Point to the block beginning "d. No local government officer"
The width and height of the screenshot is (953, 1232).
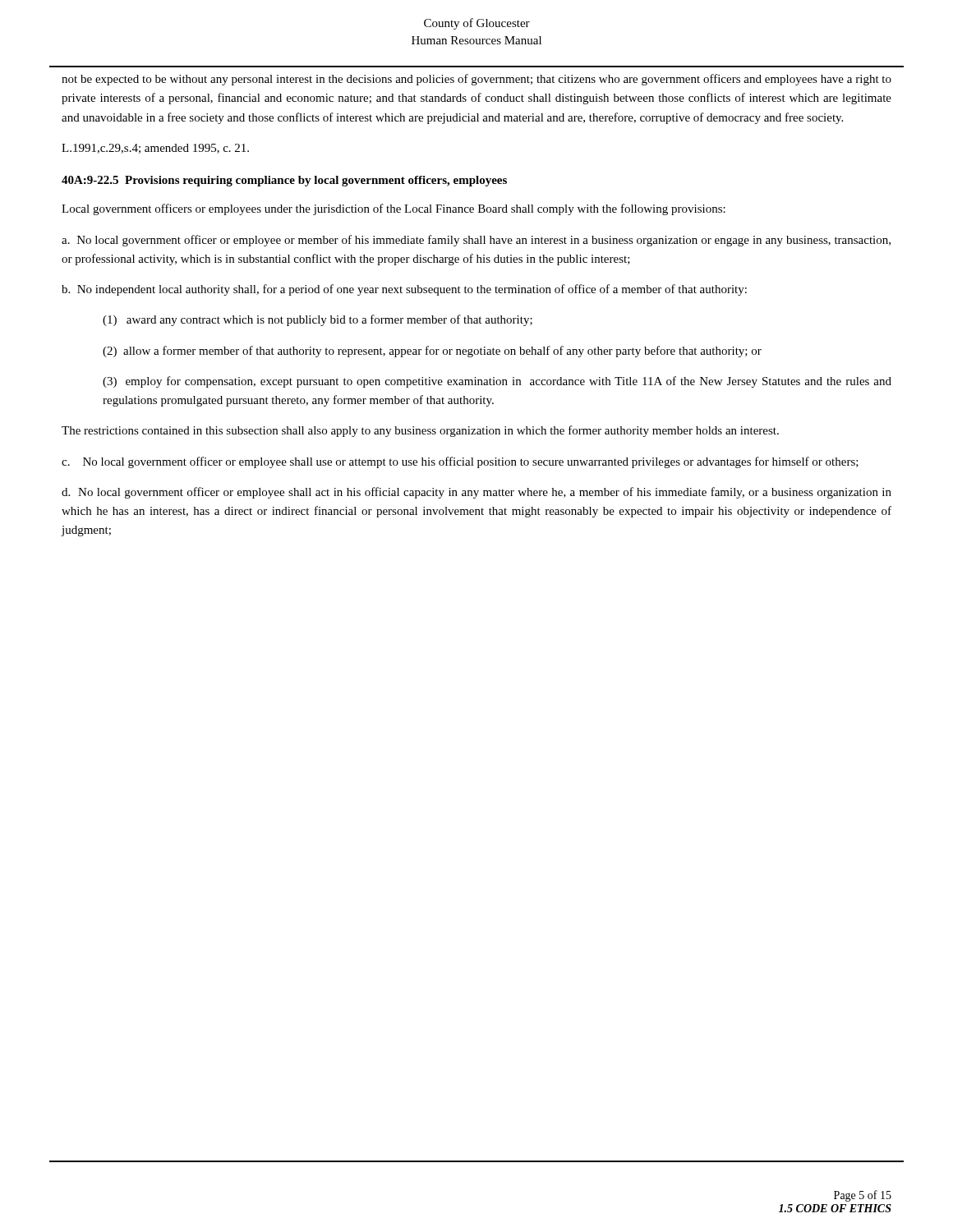tap(476, 511)
